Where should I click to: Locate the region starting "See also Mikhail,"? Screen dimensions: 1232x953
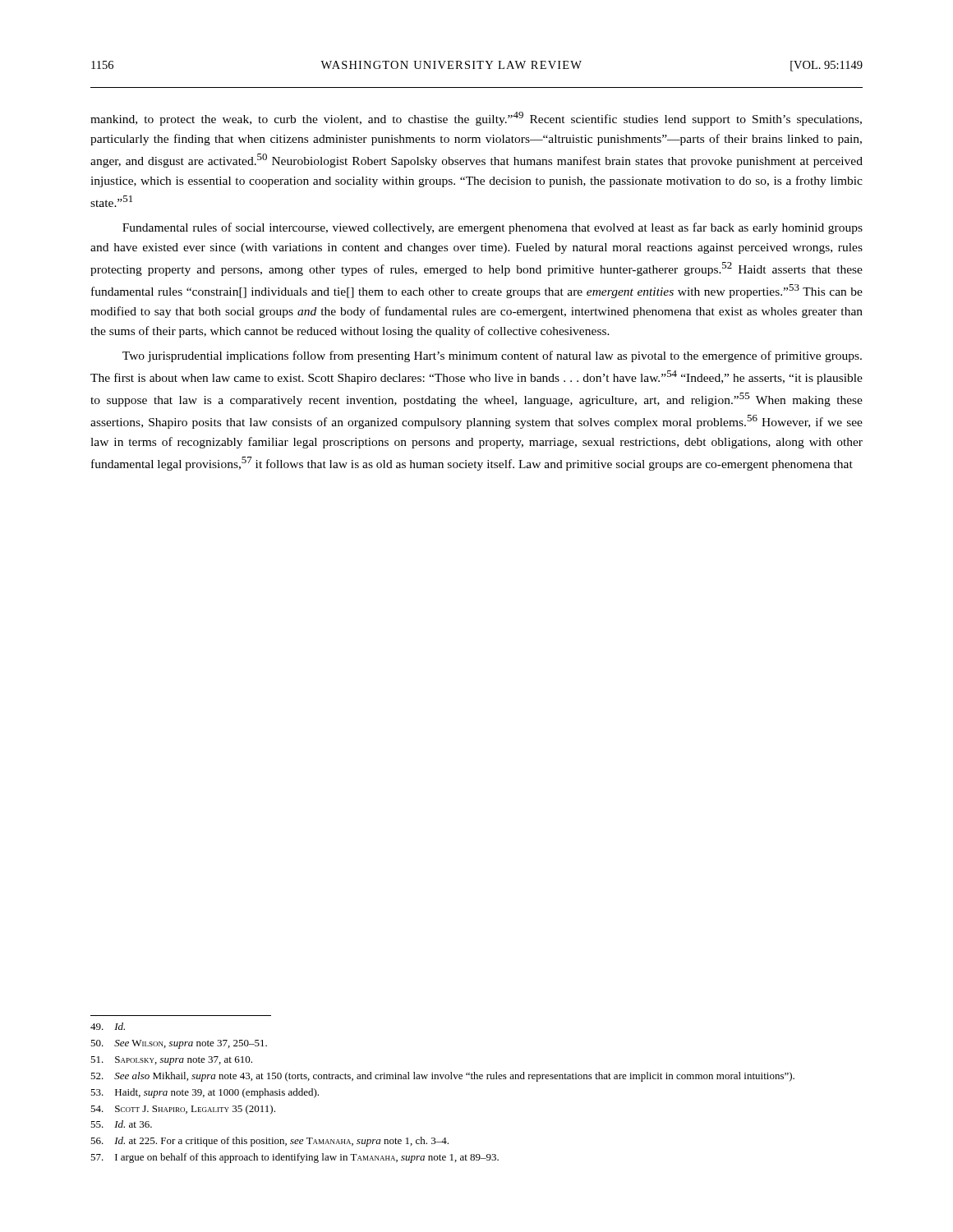443,1076
